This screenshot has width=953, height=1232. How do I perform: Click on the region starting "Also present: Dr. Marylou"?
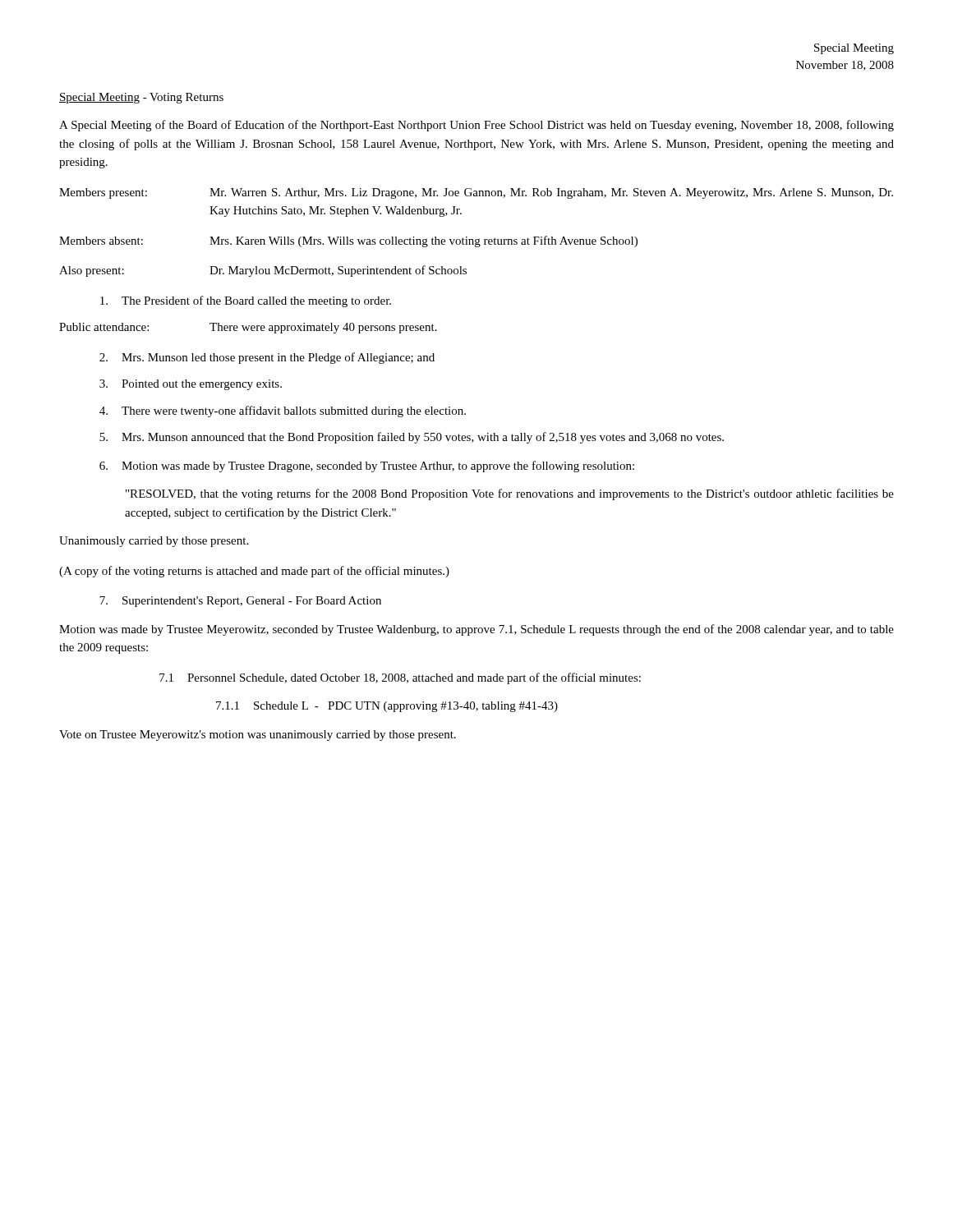(476, 270)
